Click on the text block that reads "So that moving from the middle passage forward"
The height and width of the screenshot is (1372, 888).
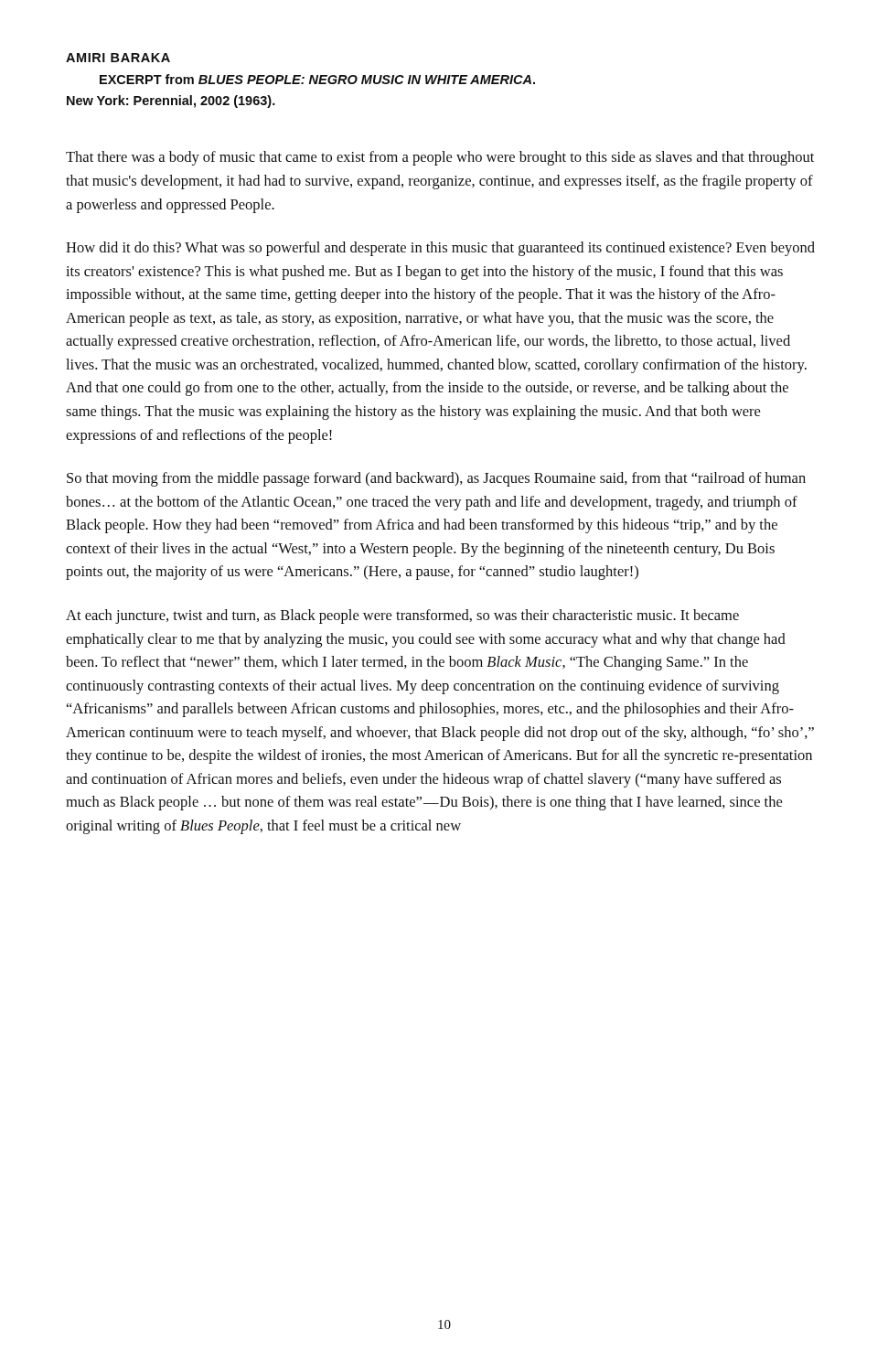pos(436,525)
